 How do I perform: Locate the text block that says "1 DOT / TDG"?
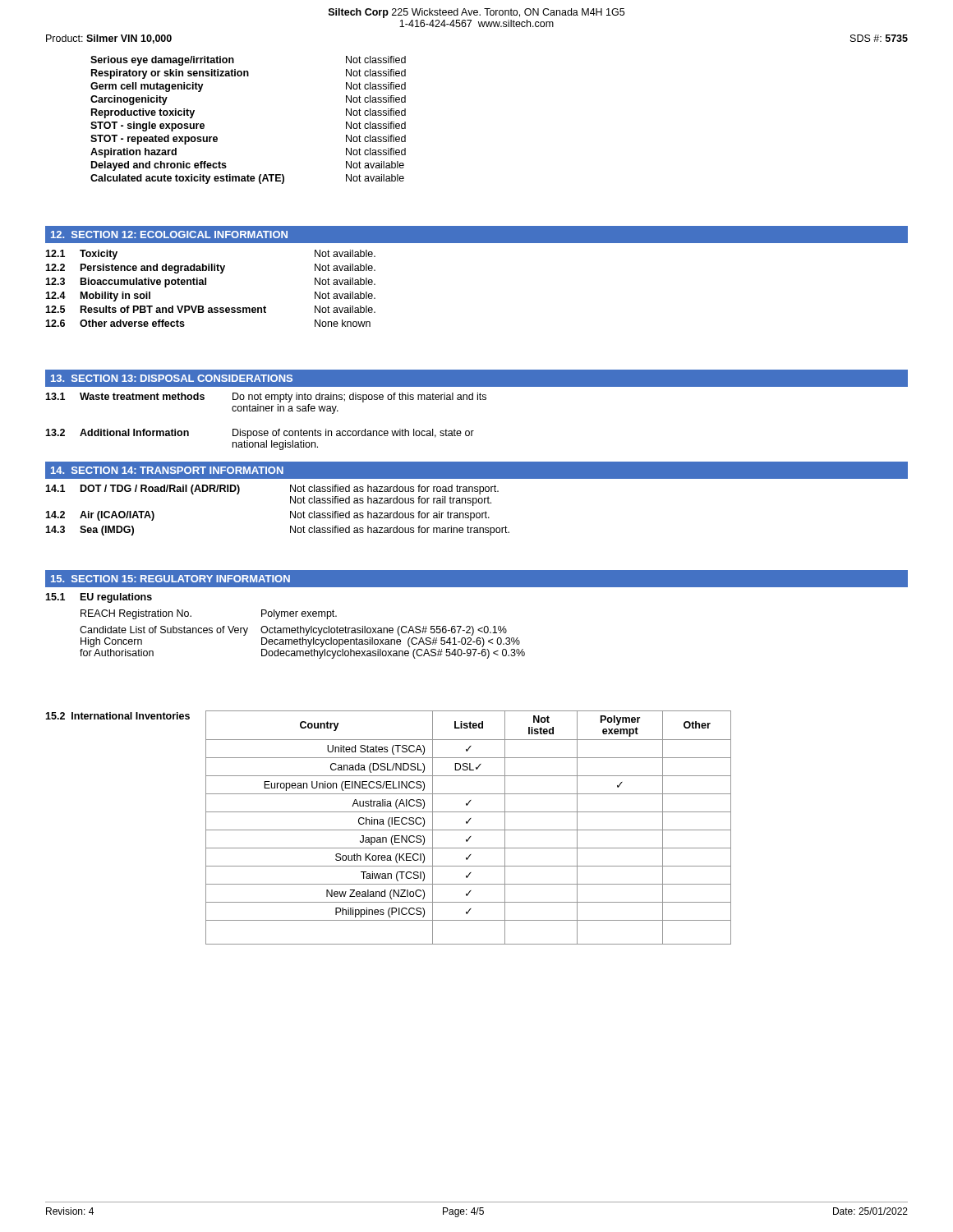pos(51,489)
